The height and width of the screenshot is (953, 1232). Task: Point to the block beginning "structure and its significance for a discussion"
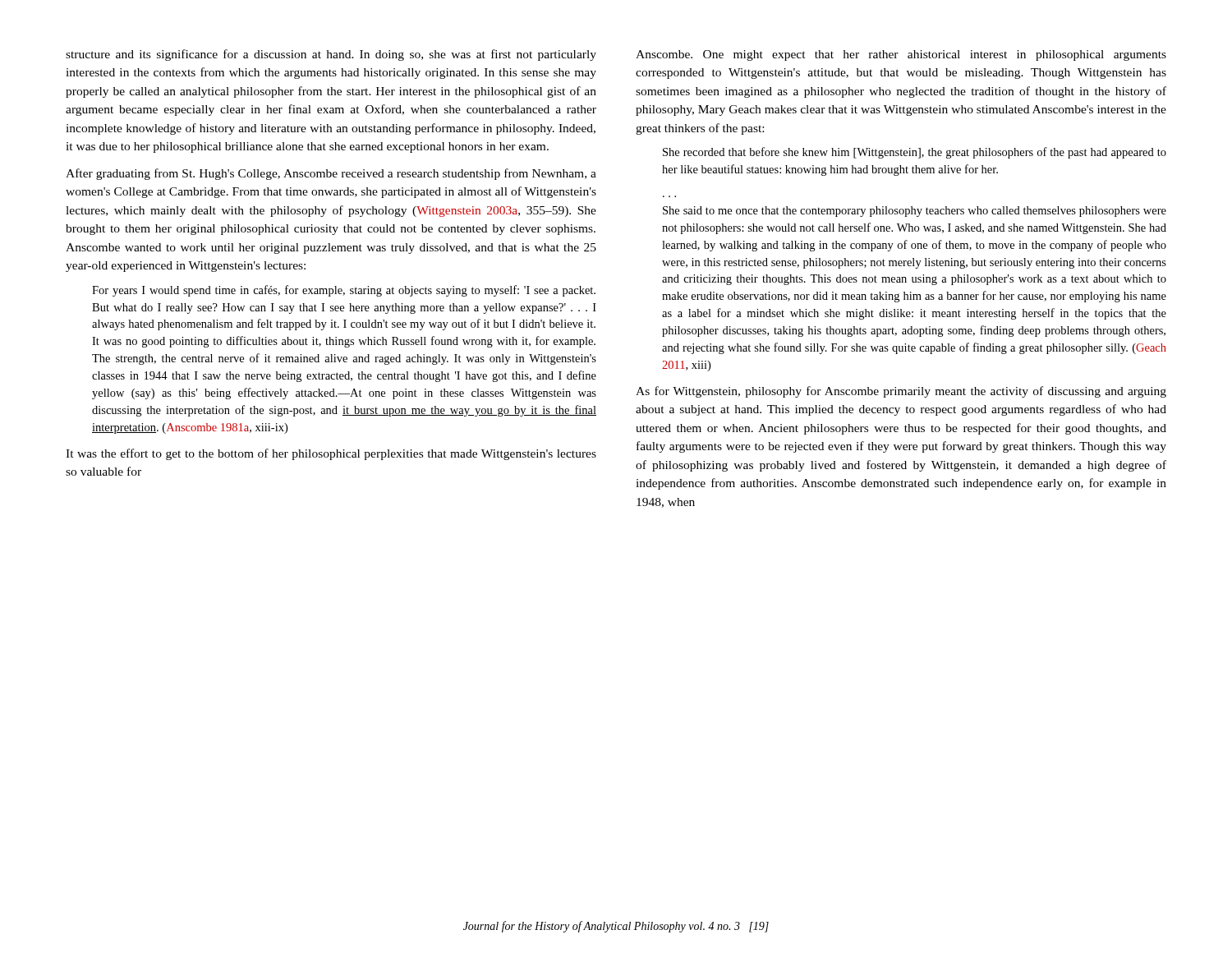point(331,101)
